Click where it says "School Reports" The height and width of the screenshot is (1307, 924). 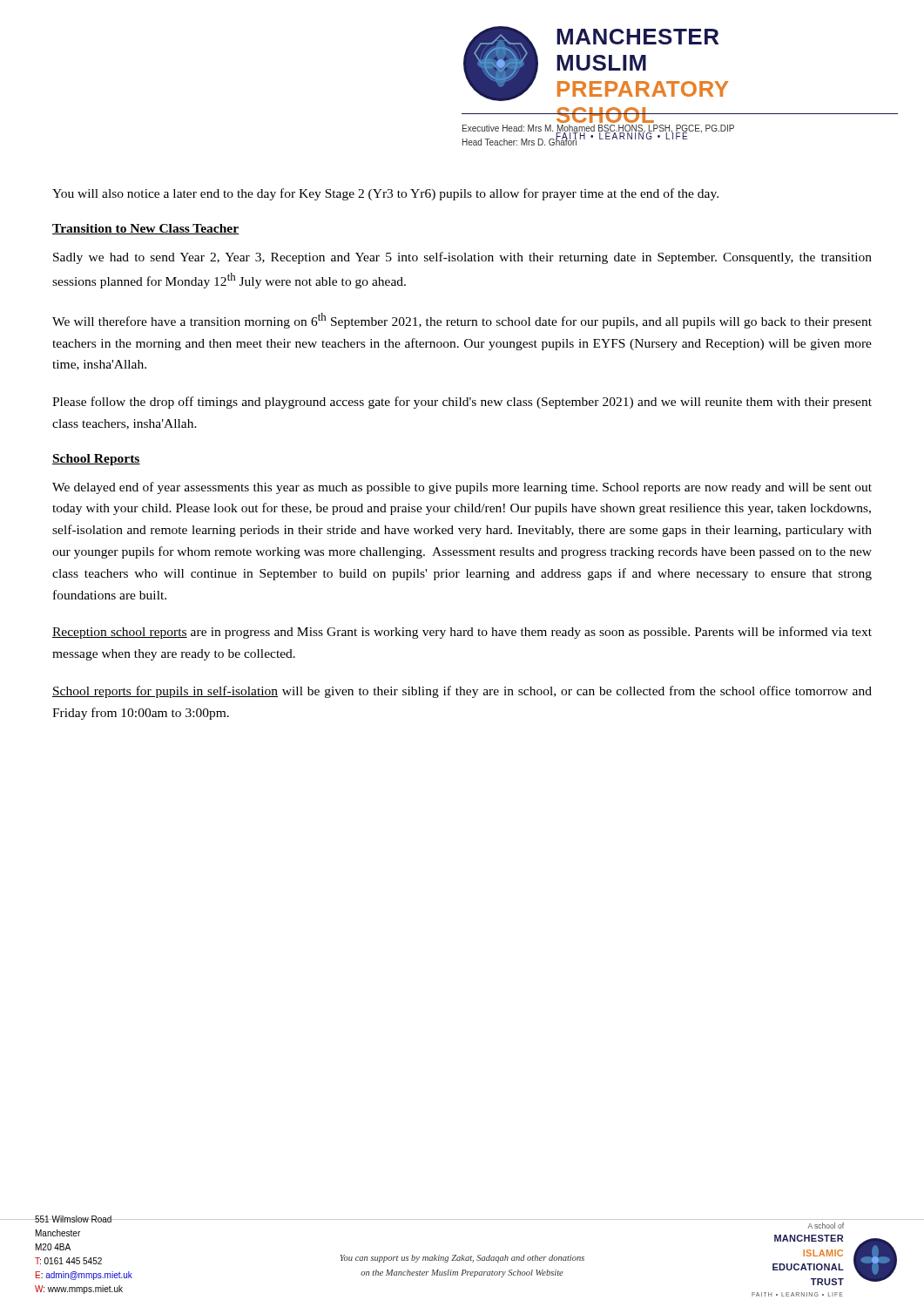pos(96,458)
